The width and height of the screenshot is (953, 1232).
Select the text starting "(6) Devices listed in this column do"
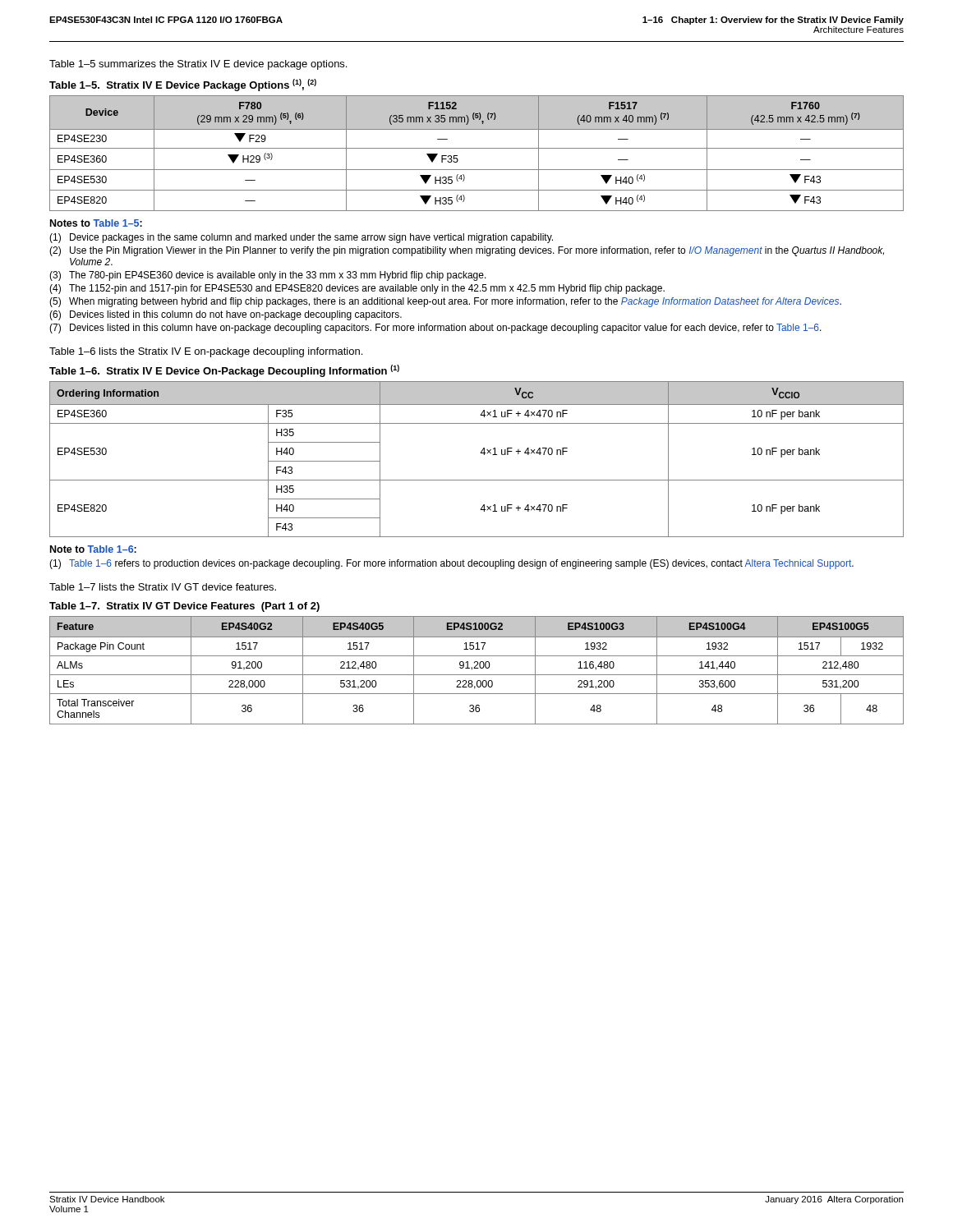point(226,315)
